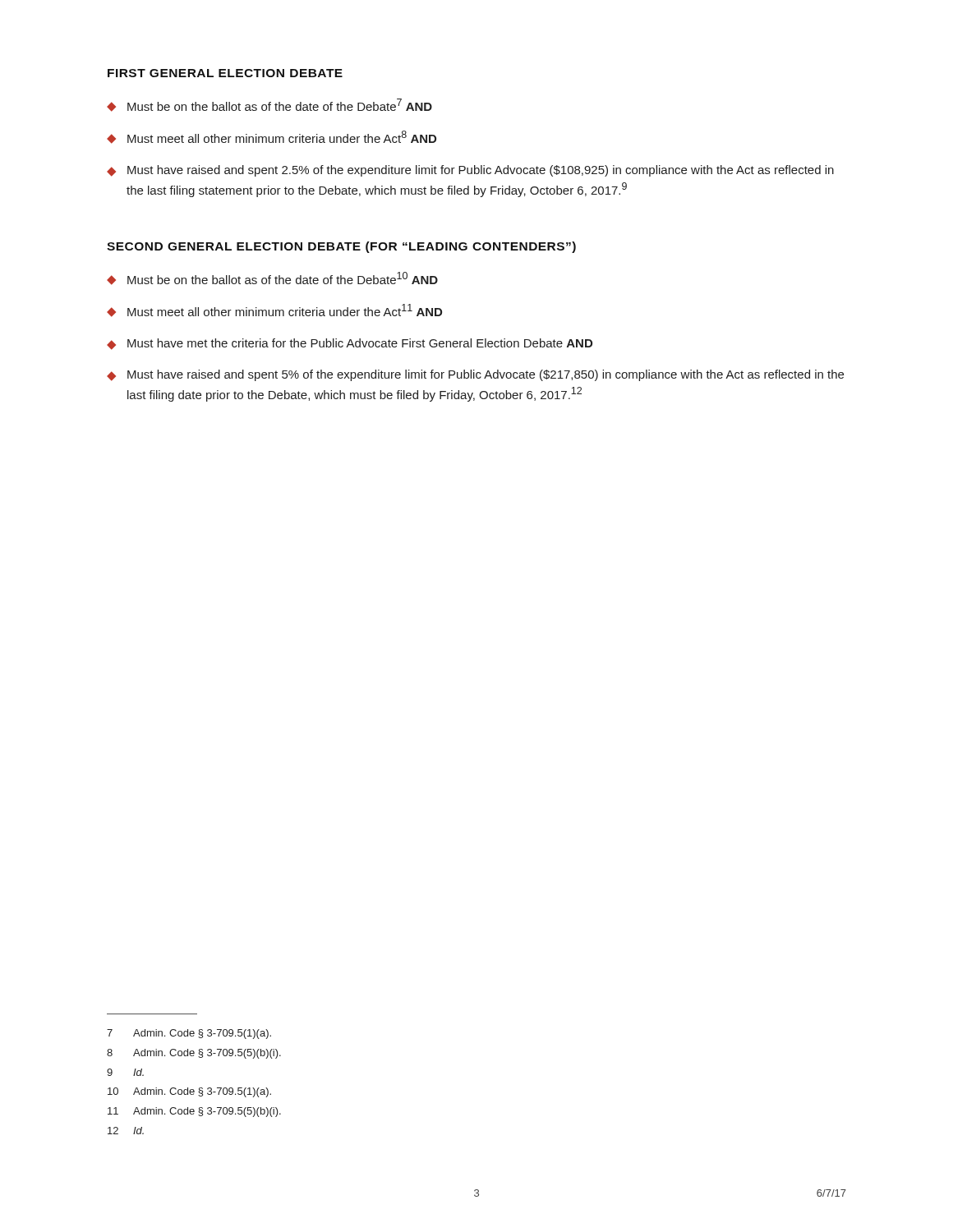This screenshot has height=1232, width=953.
Task: Where does it say "FIRST GENERAL ELECTION DEBATE"?
Action: [x=225, y=73]
